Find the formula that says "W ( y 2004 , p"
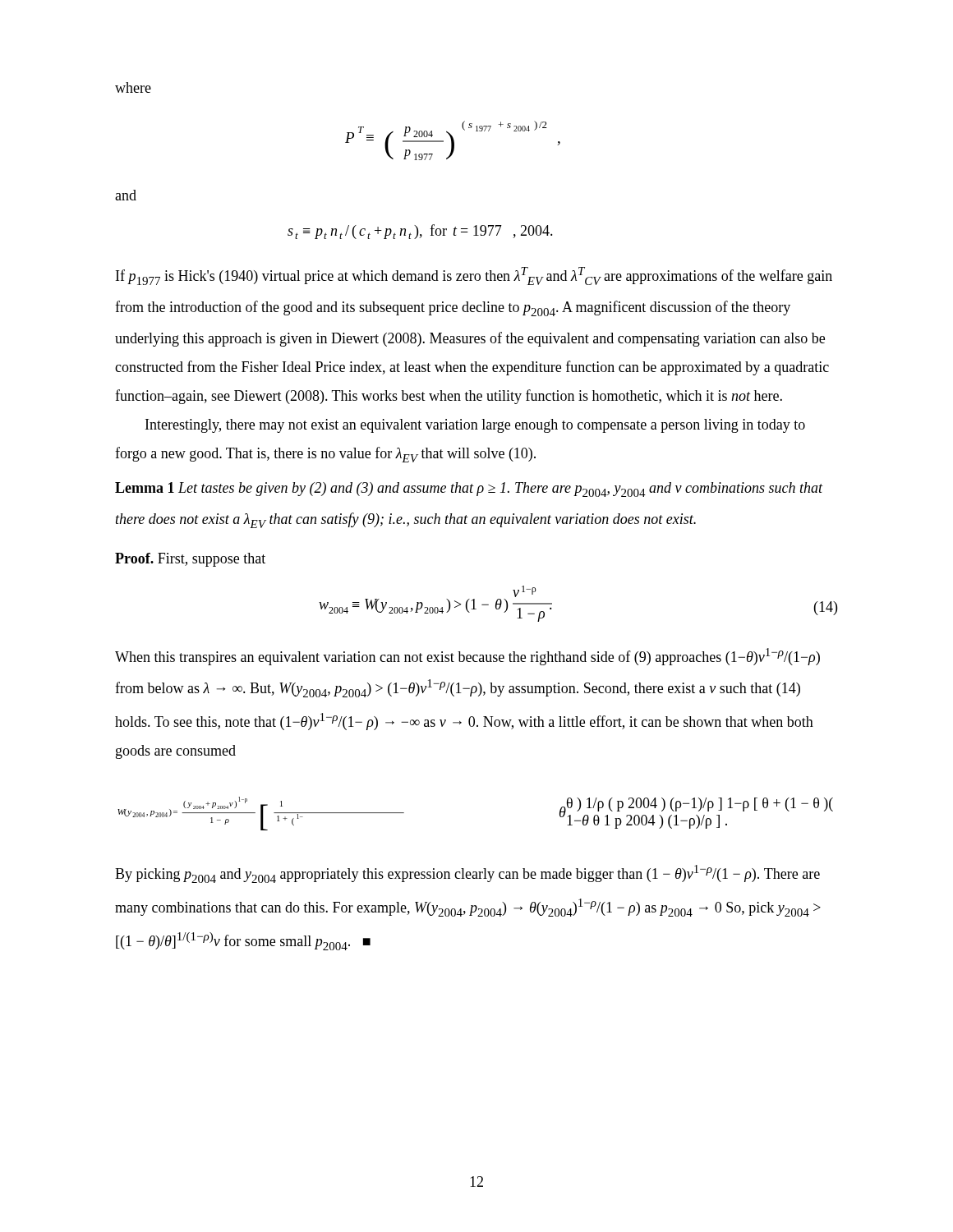The width and height of the screenshot is (953, 1232). click(263, 814)
